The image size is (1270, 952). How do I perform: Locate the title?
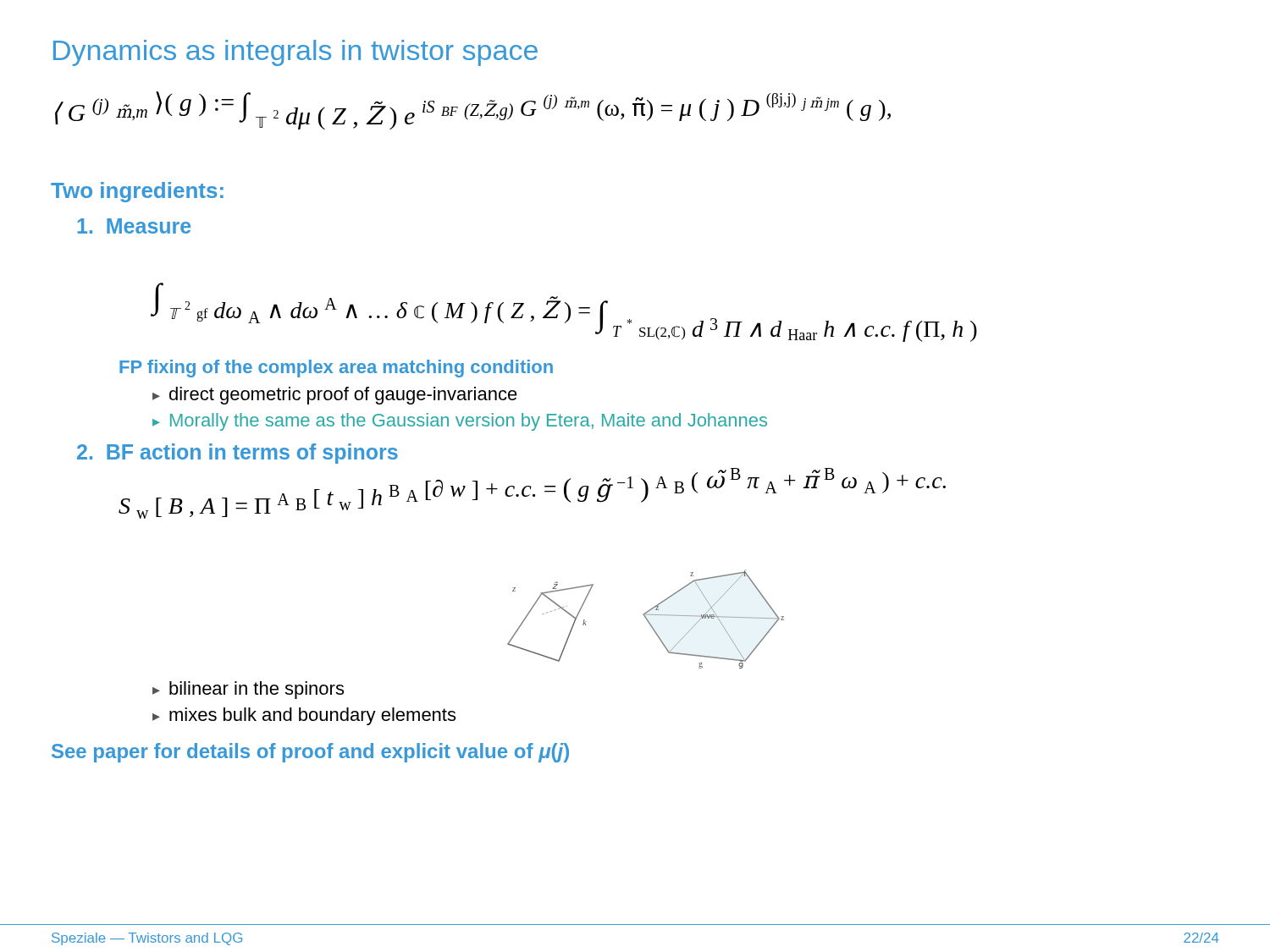(295, 50)
